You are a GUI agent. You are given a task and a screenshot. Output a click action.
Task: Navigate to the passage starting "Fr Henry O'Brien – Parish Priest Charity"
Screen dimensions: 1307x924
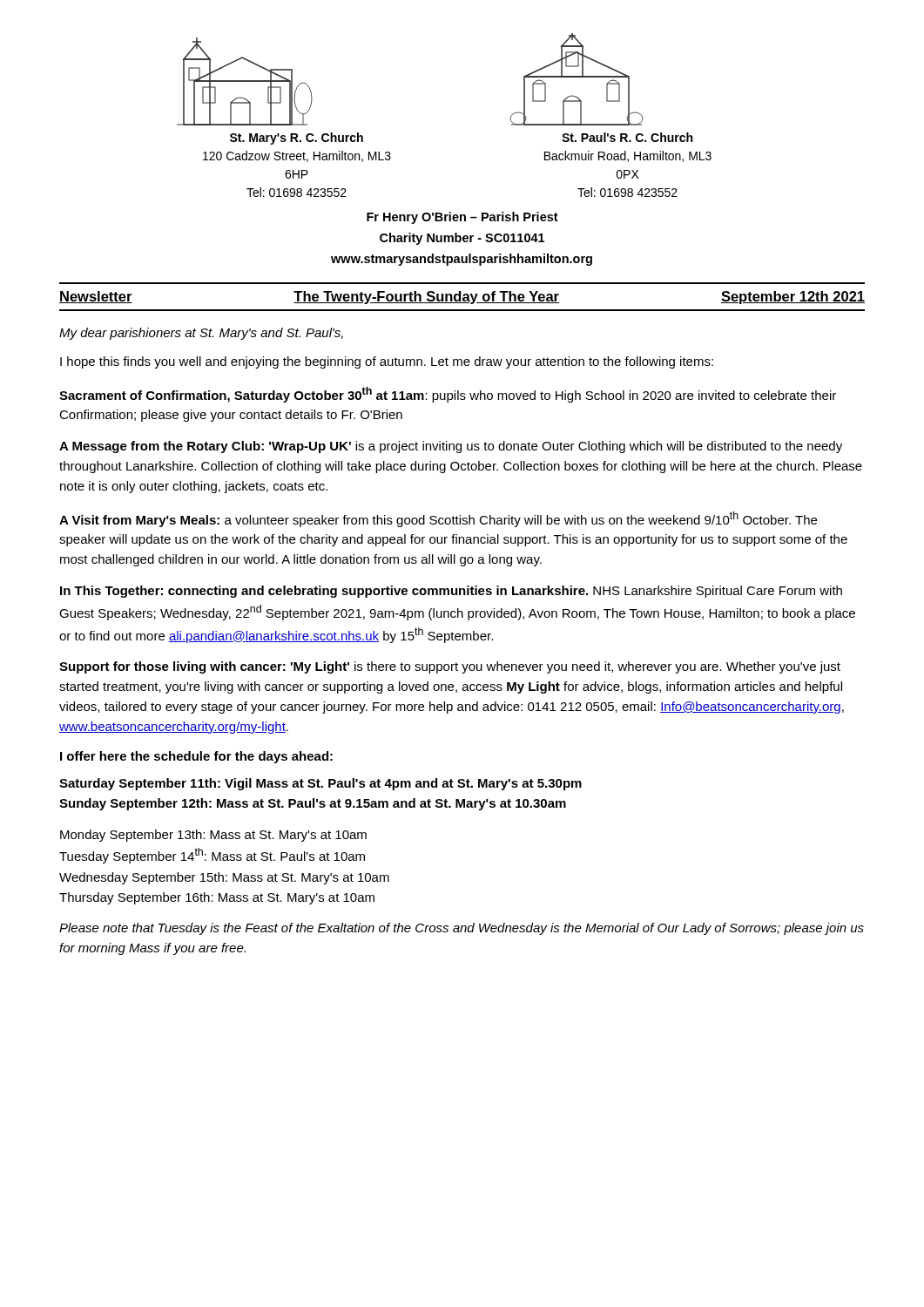coord(462,238)
